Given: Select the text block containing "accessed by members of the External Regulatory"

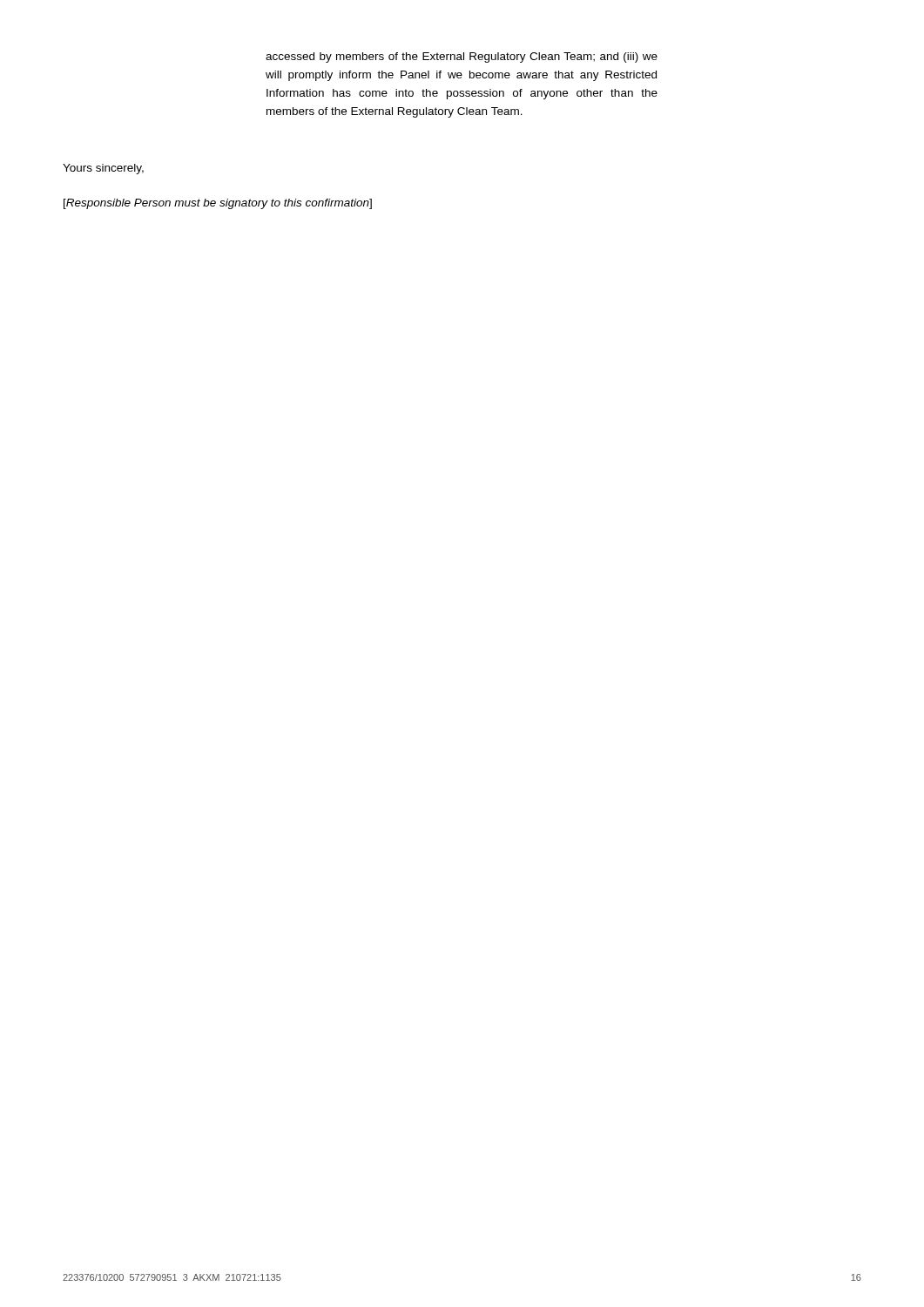Looking at the screenshot, I should (462, 84).
